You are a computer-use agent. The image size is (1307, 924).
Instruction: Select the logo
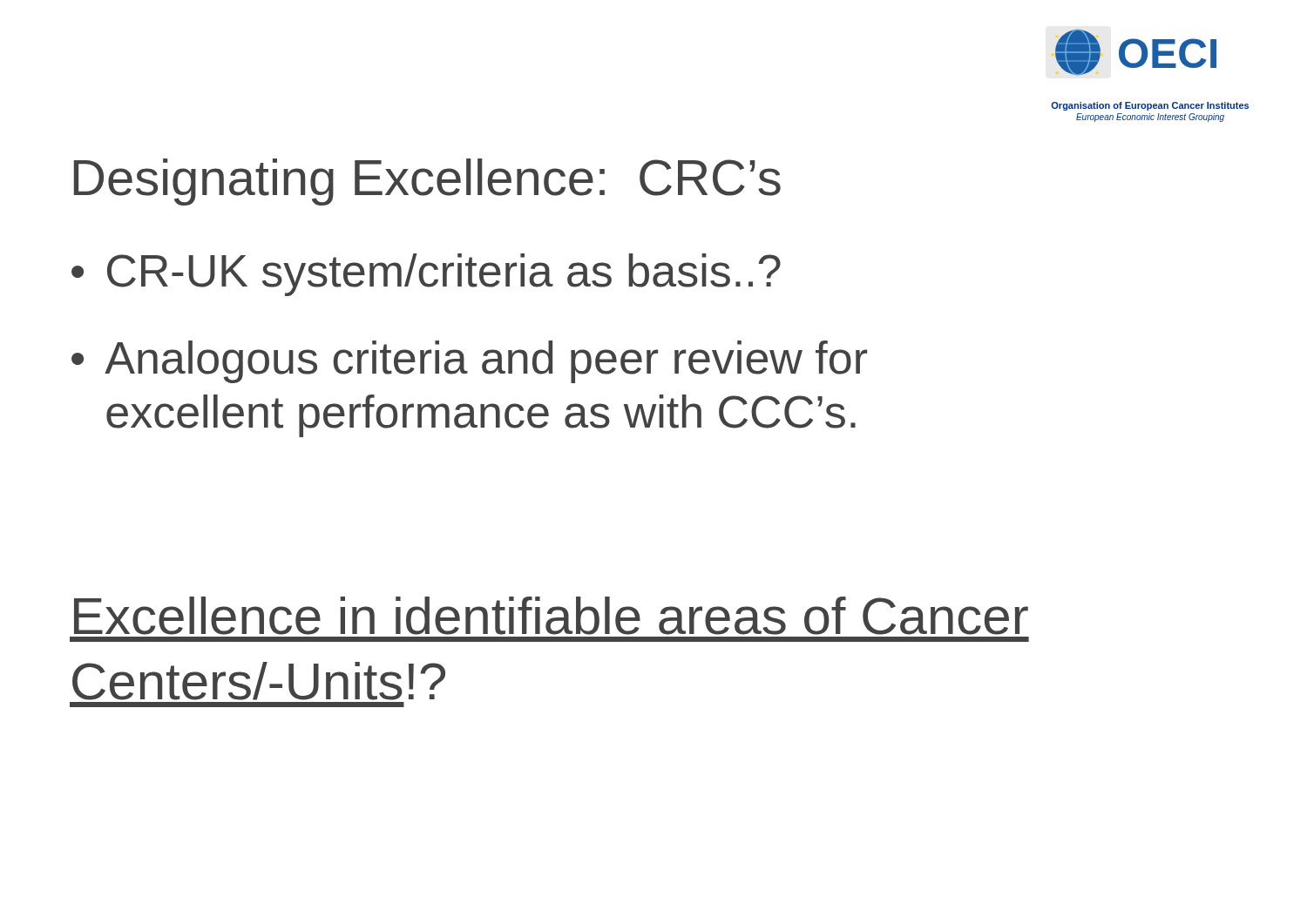[x=1150, y=75]
